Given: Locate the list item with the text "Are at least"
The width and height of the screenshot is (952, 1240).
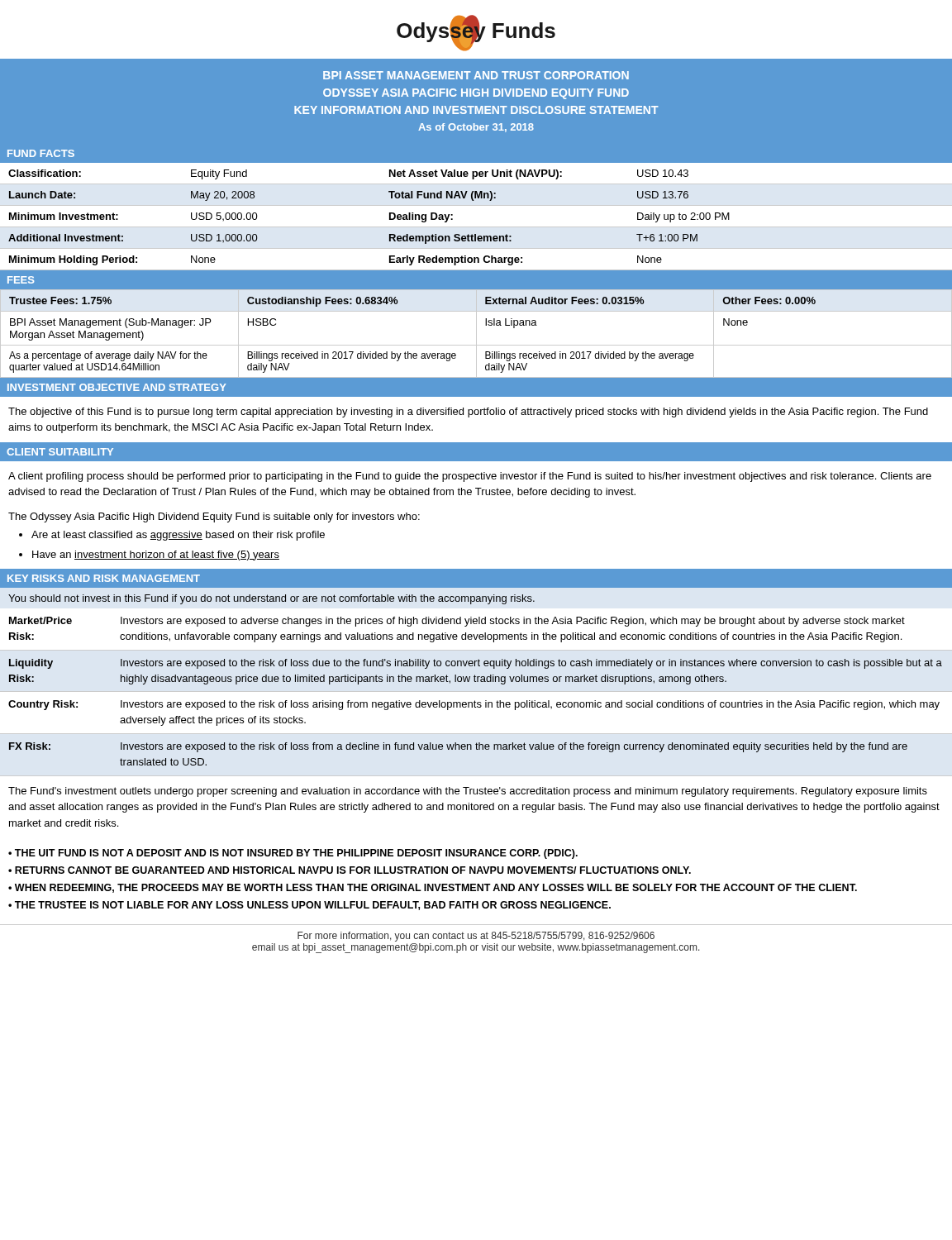Looking at the screenshot, I should pos(172,536).
